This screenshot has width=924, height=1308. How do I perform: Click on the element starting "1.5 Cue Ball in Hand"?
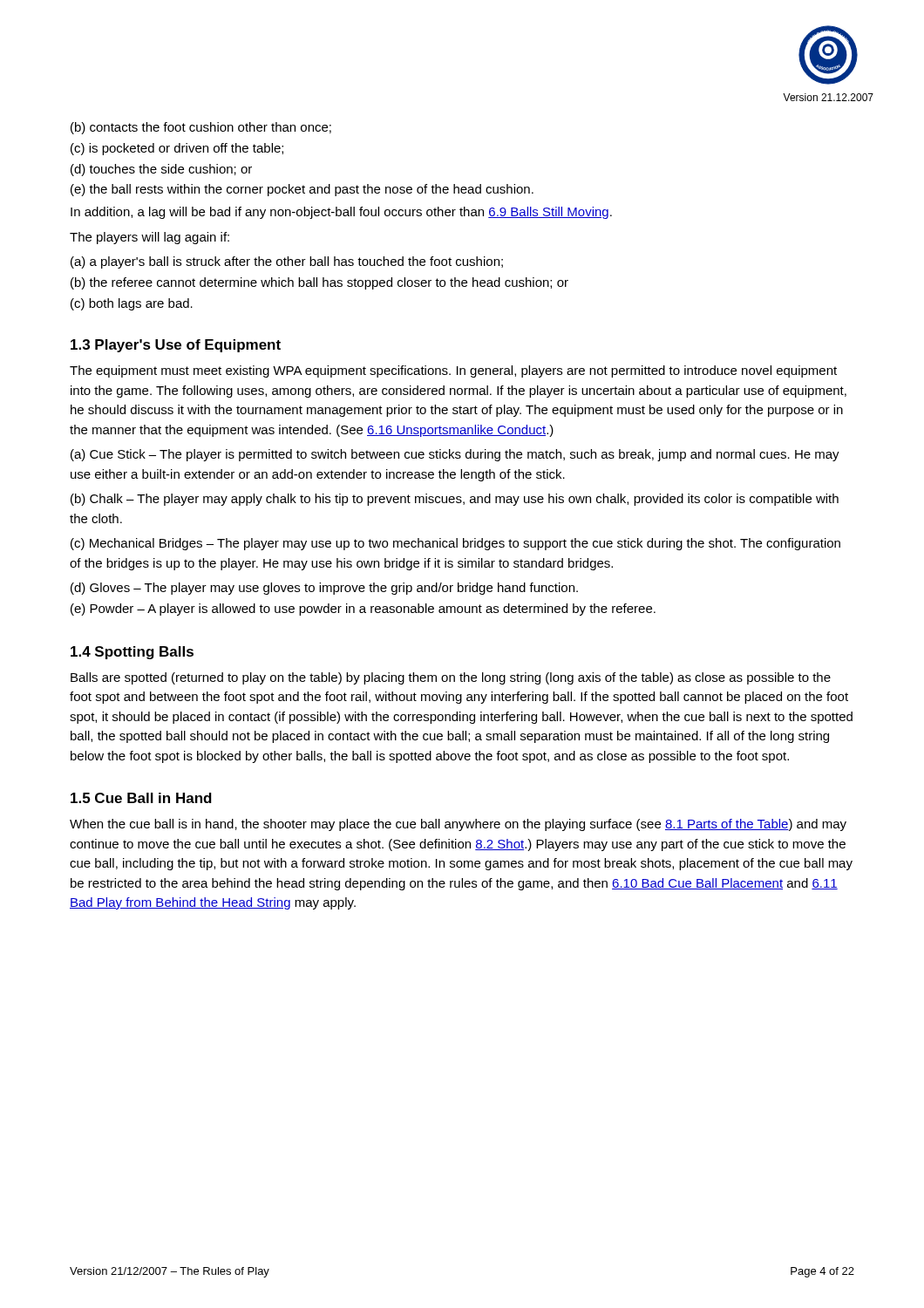click(141, 798)
